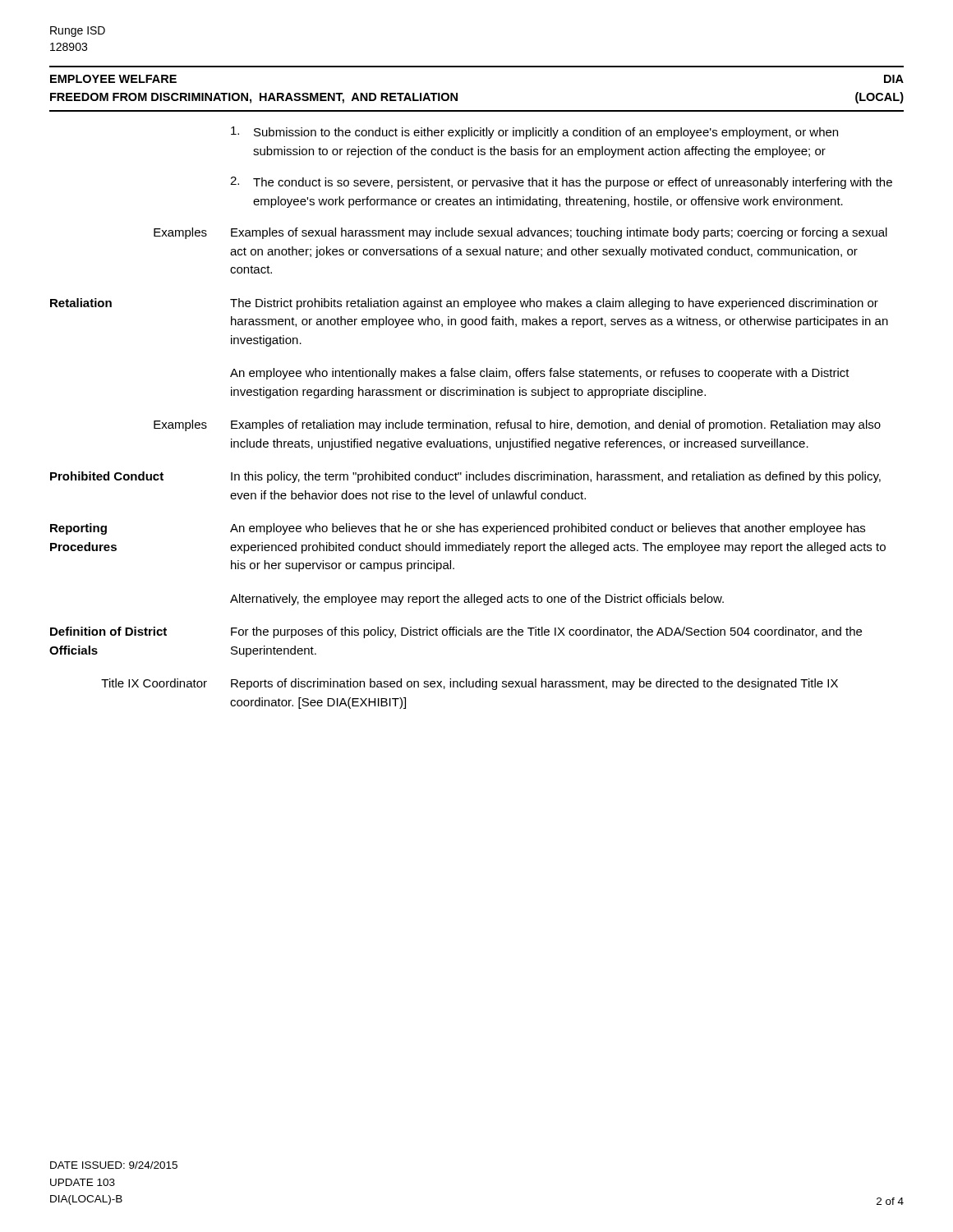This screenshot has height=1232, width=953.
Task: Find the text block containing "Alternatively, the employee may report the alleged"
Action: tap(476, 599)
